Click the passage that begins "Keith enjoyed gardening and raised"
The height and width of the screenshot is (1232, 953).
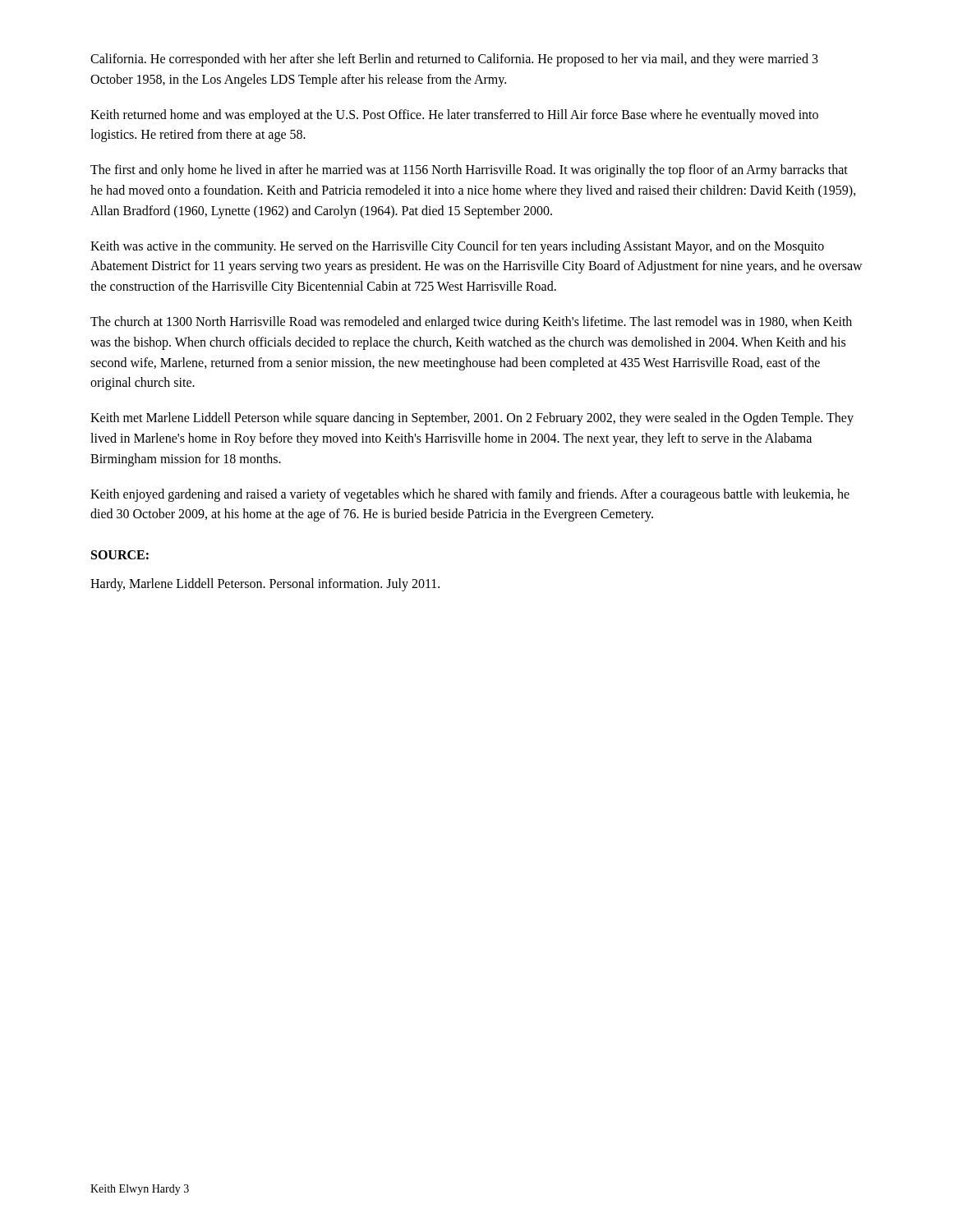click(470, 504)
